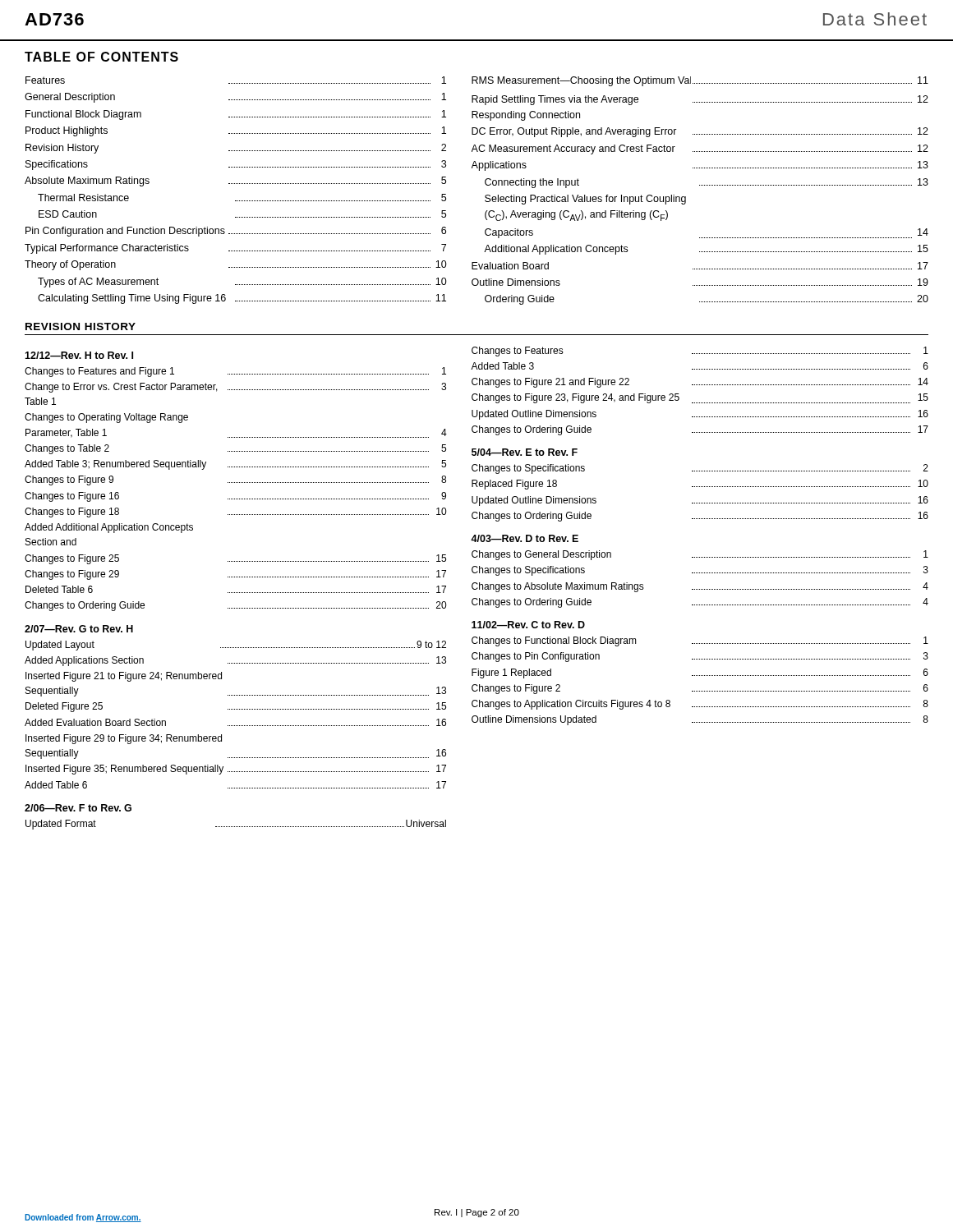The image size is (953, 1232).
Task: Select the list item with the text "Changes to Table"
Action: [236, 449]
